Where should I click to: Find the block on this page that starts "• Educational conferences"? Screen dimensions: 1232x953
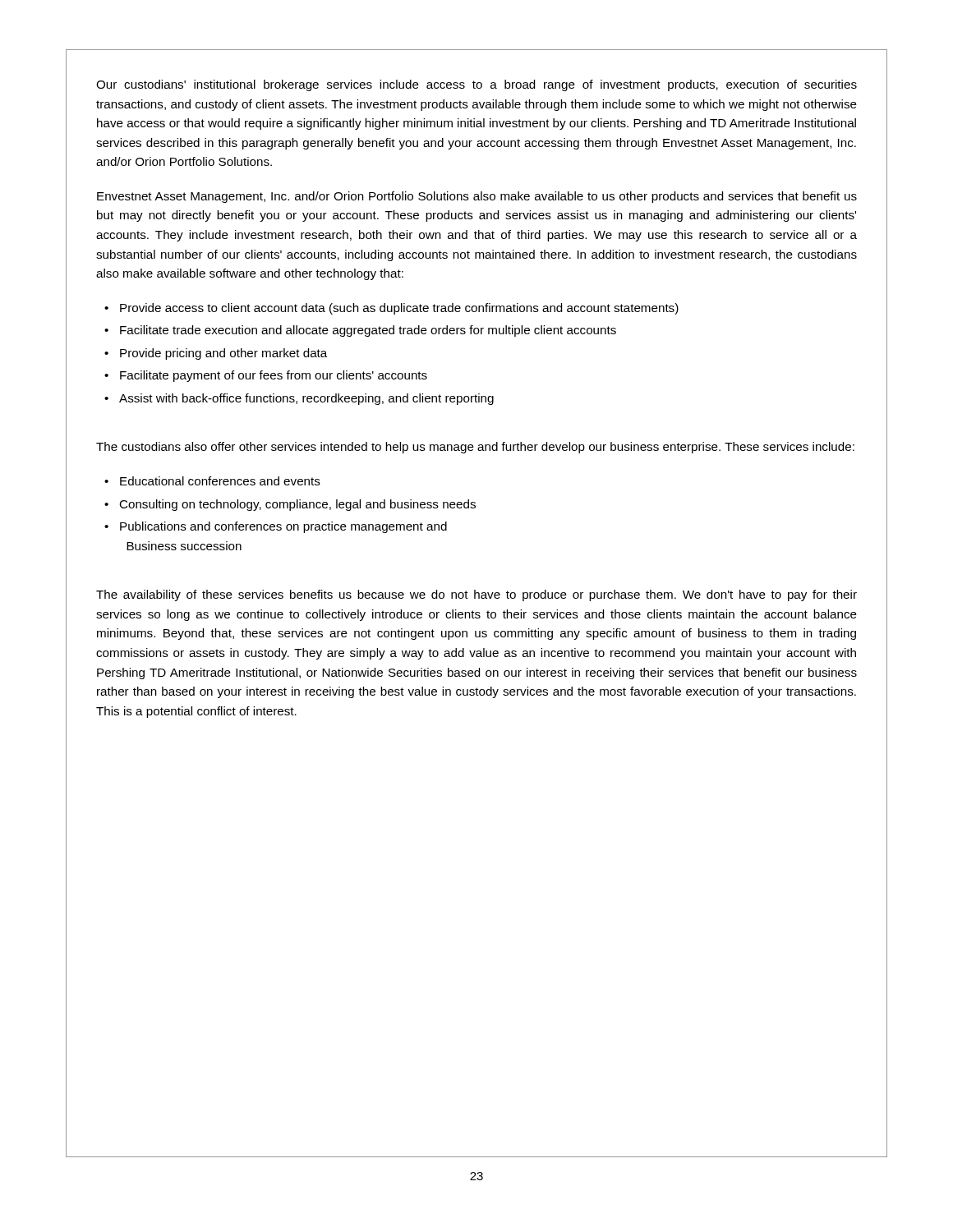point(212,481)
